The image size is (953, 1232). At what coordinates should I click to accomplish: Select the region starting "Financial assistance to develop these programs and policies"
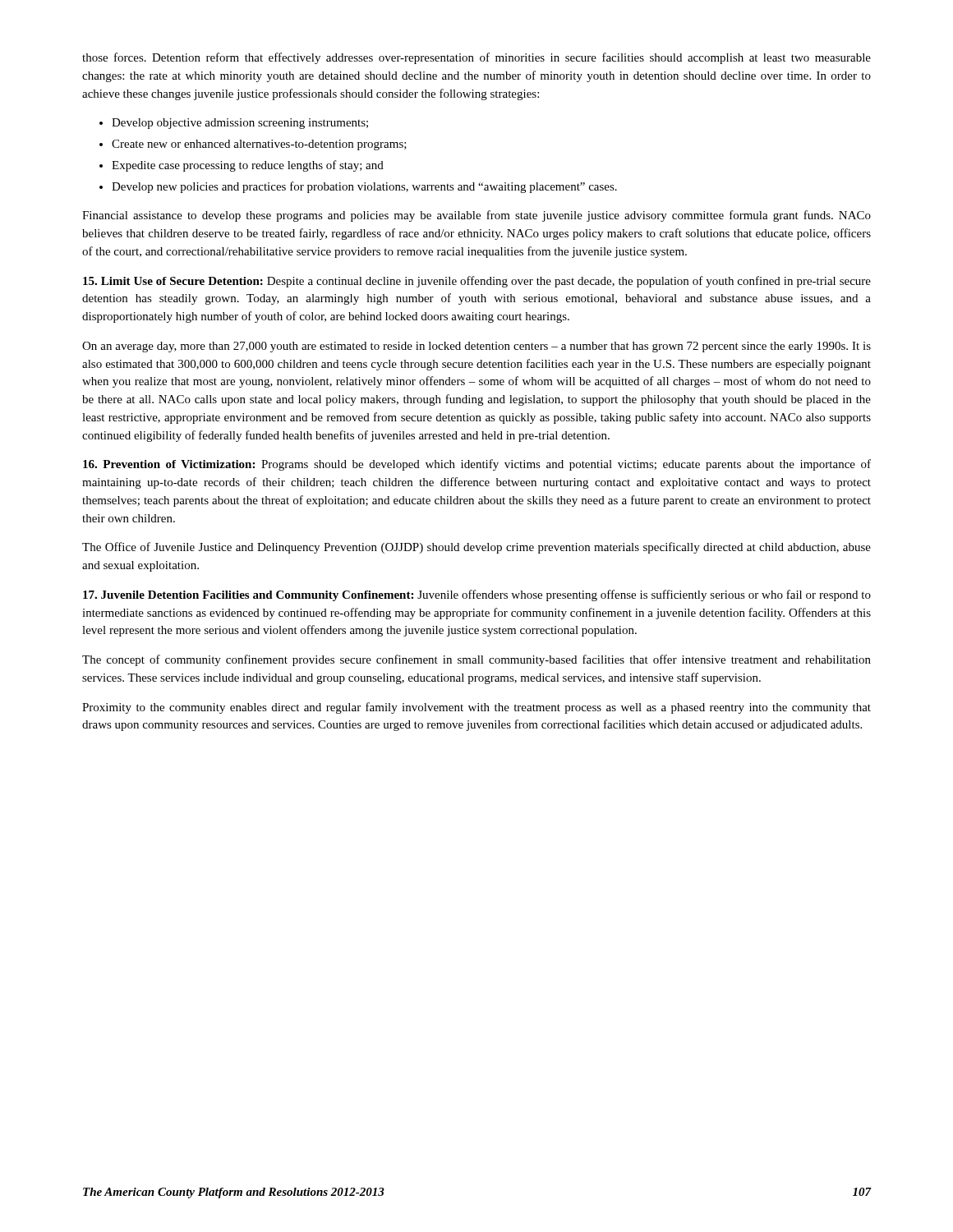click(476, 234)
